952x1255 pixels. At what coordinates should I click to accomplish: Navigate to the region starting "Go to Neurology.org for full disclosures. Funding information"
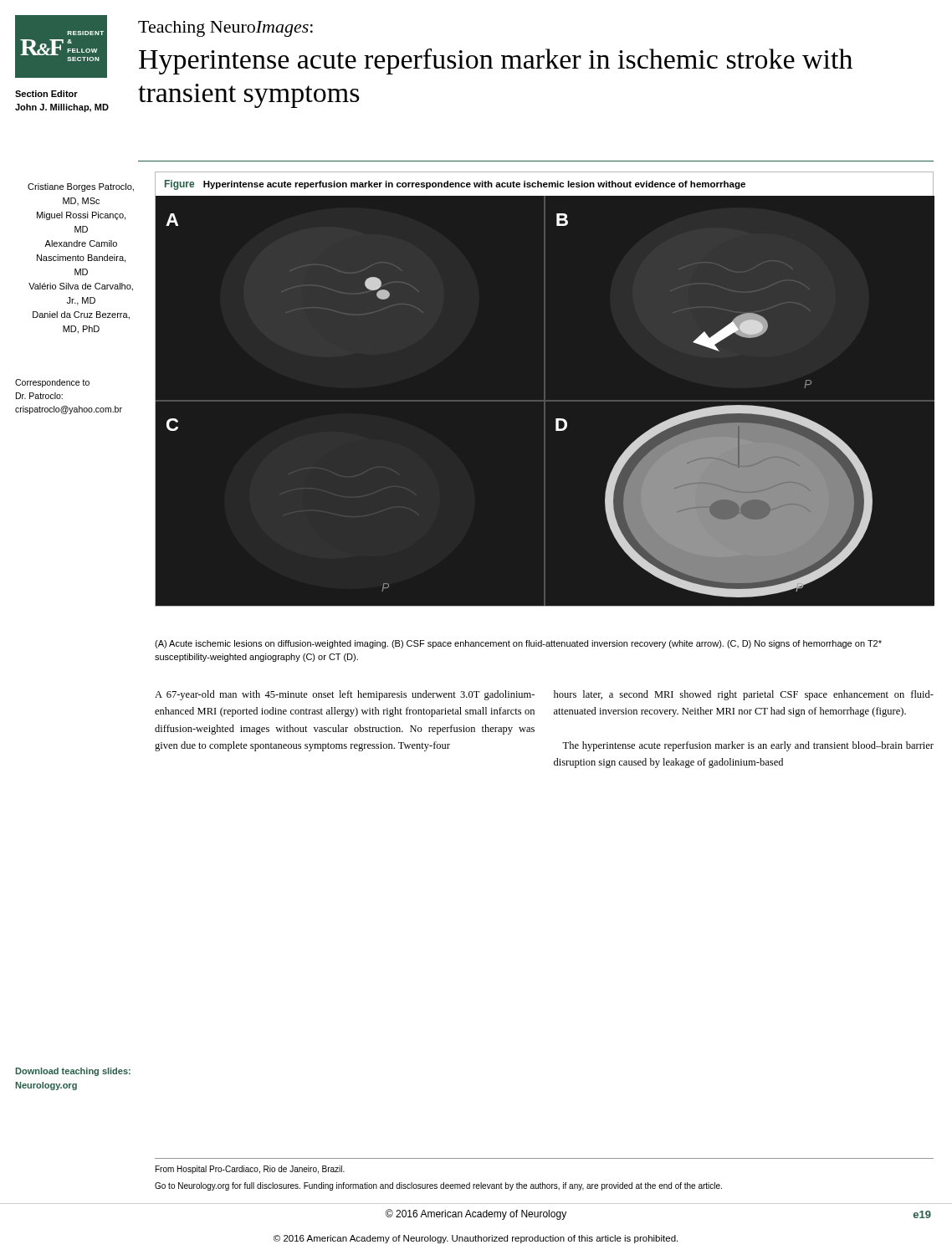pos(439,1186)
